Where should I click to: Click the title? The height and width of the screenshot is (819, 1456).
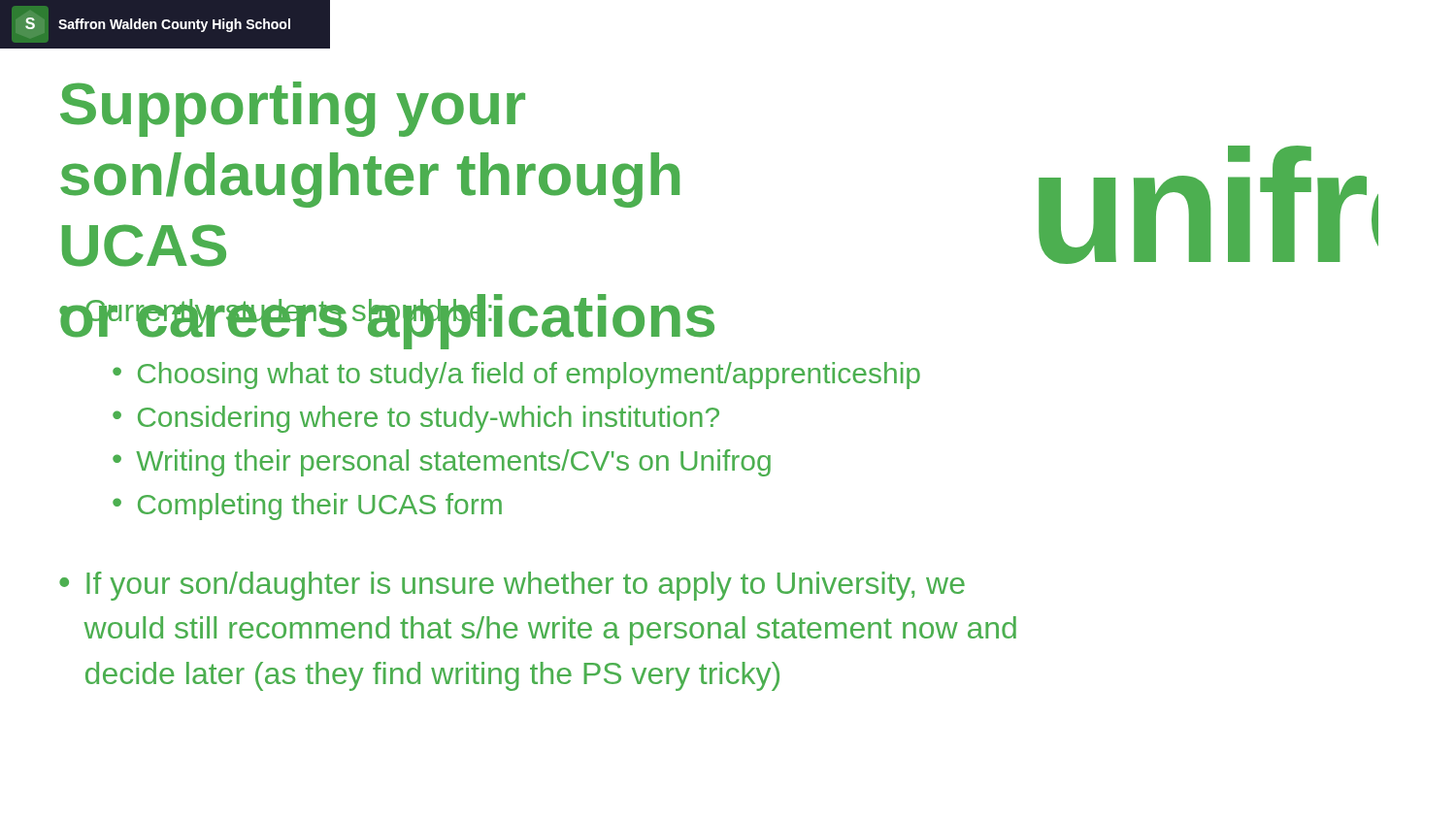461,210
